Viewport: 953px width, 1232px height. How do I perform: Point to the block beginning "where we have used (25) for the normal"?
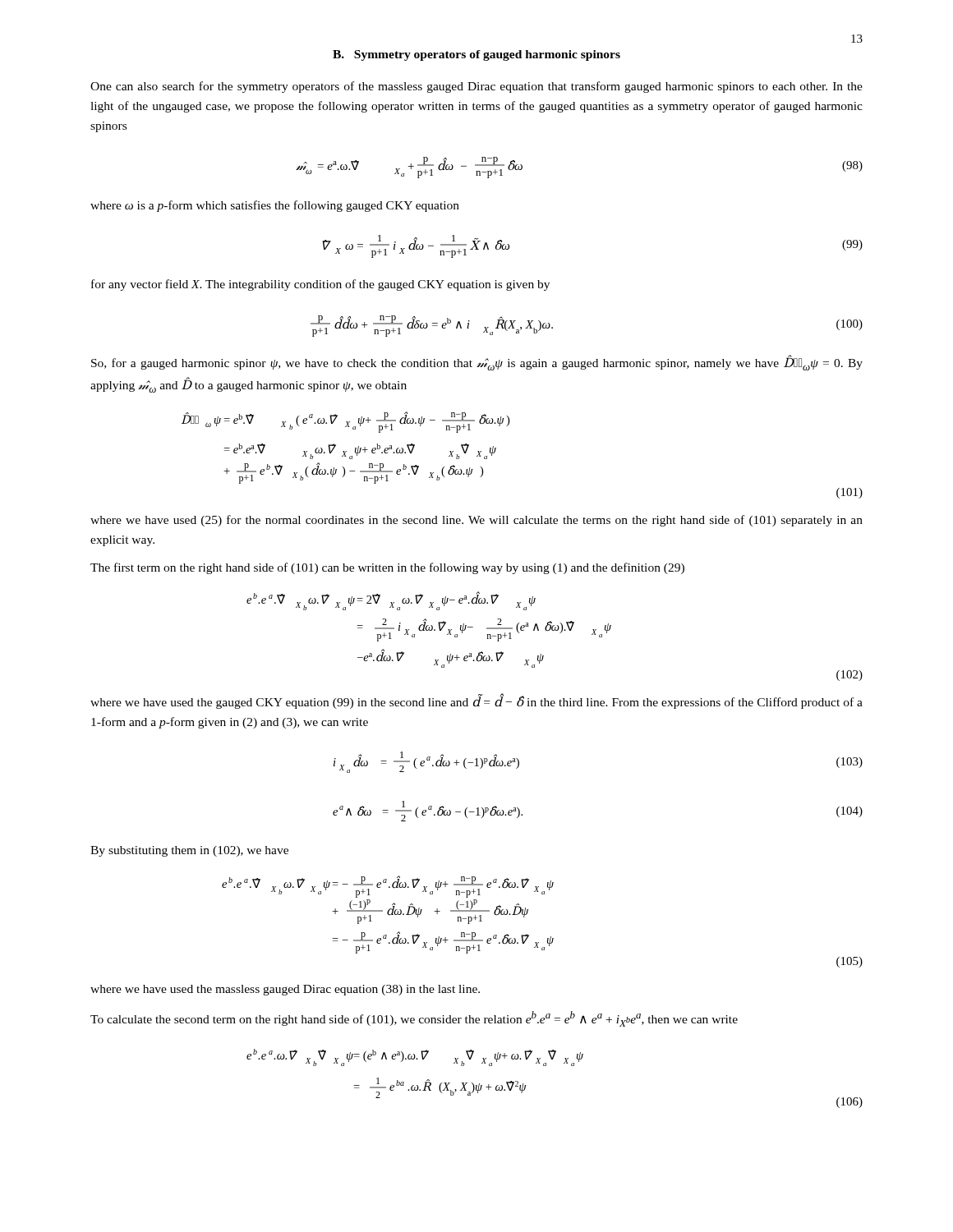(476, 529)
